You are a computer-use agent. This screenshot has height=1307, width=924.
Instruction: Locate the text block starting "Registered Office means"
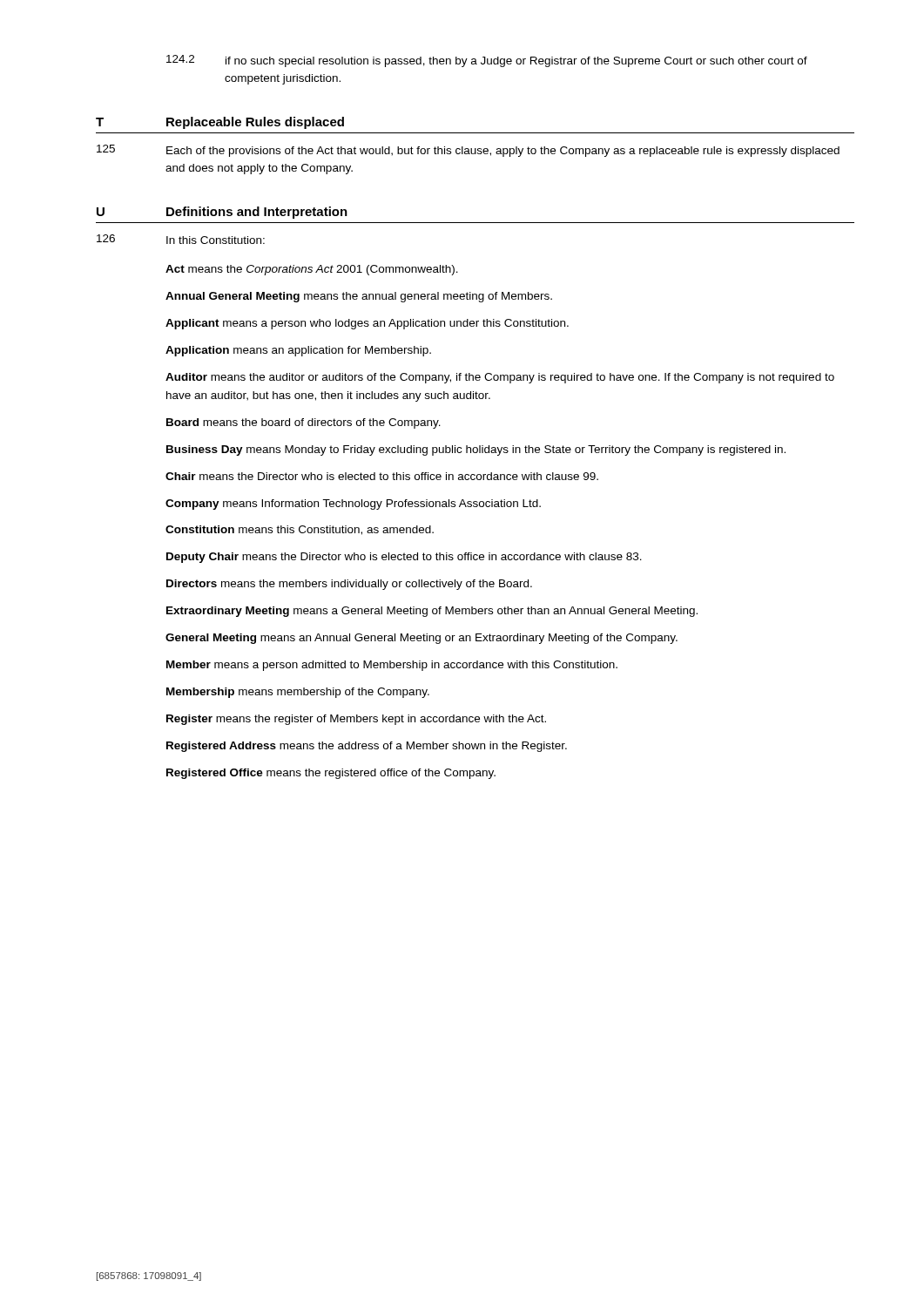(x=331, y=772)
